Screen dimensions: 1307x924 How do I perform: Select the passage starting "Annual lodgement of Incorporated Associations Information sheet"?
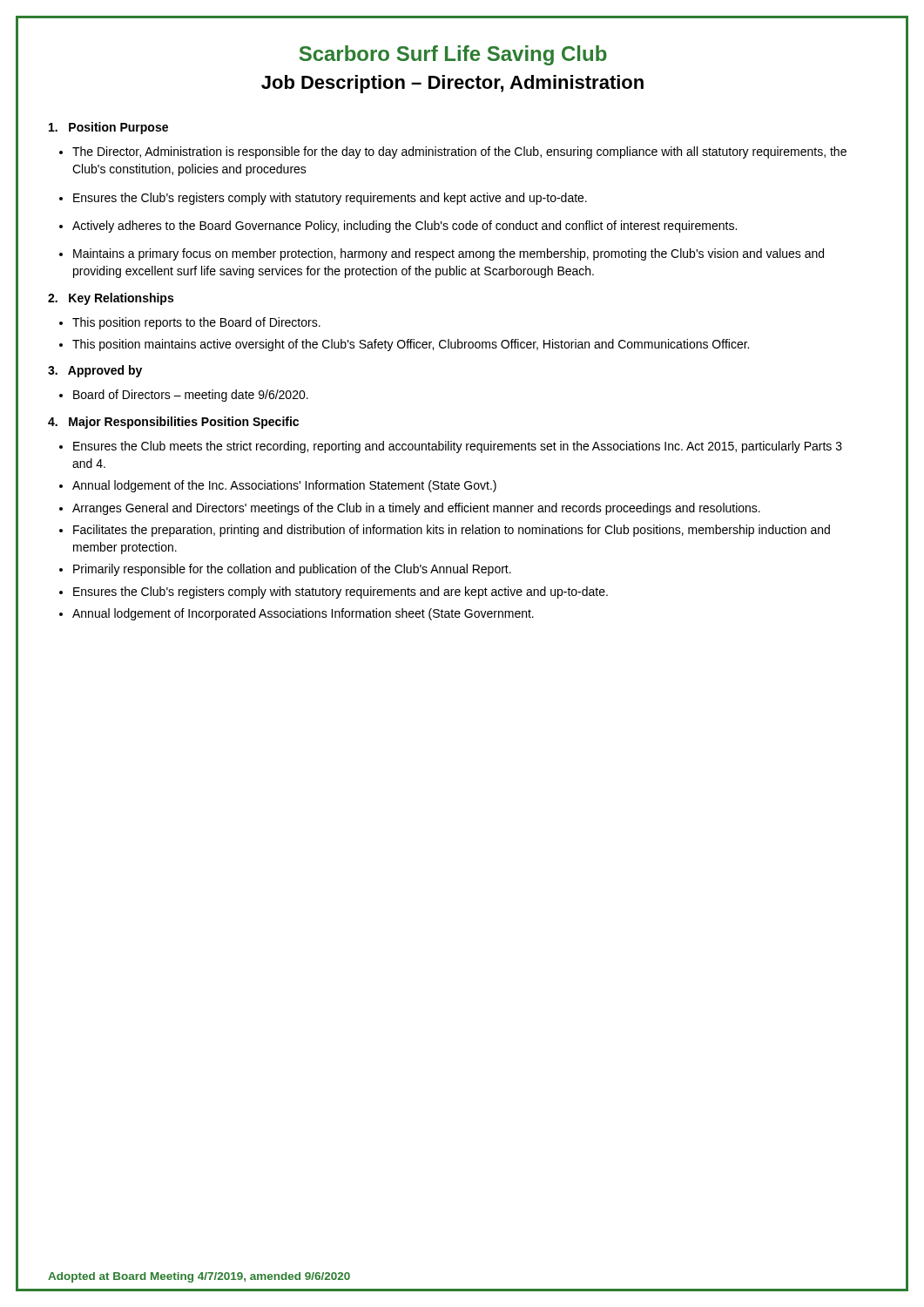click(x=303, y=613)
